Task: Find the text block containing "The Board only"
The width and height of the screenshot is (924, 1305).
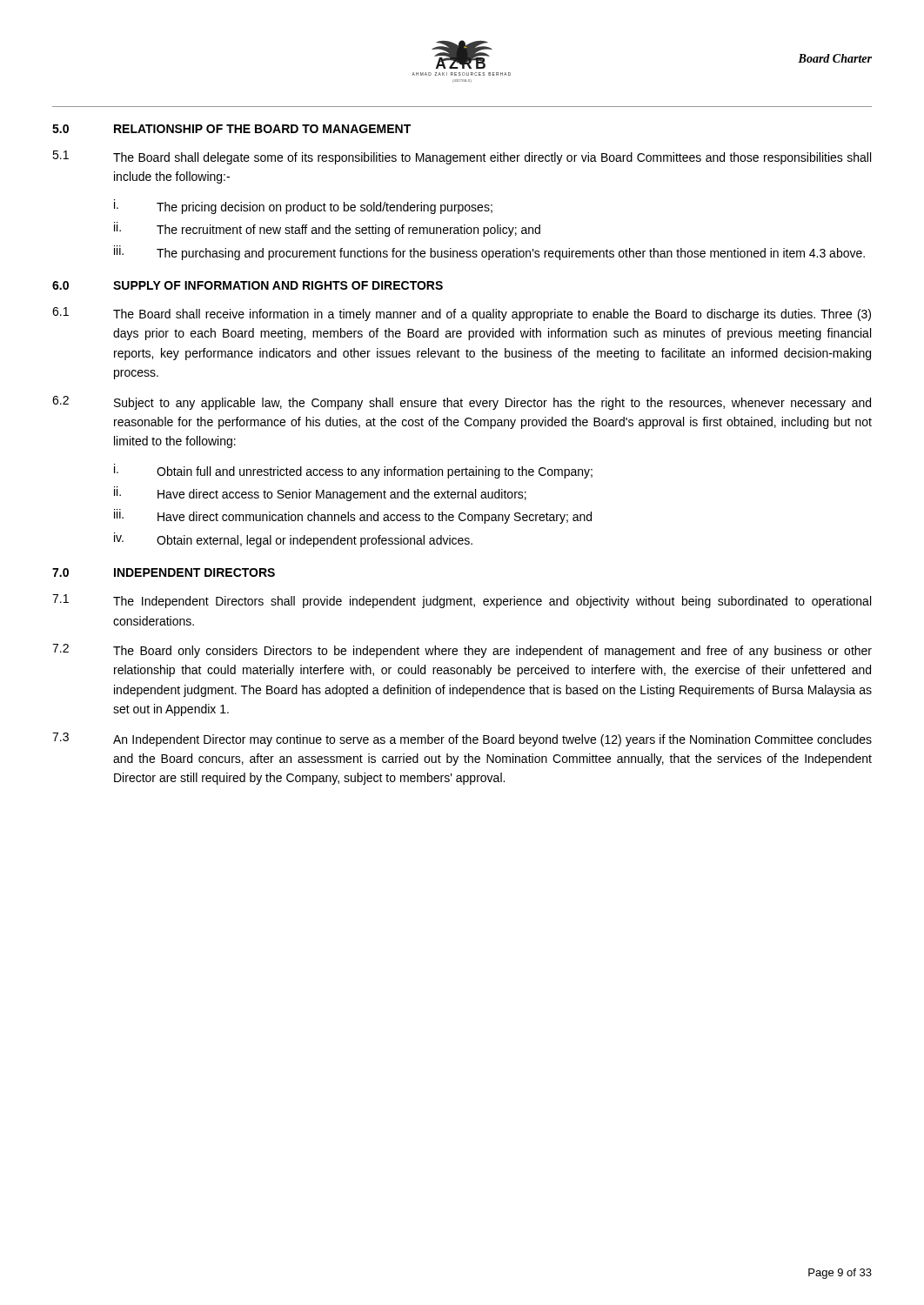Action: click(x=492, y=680)
